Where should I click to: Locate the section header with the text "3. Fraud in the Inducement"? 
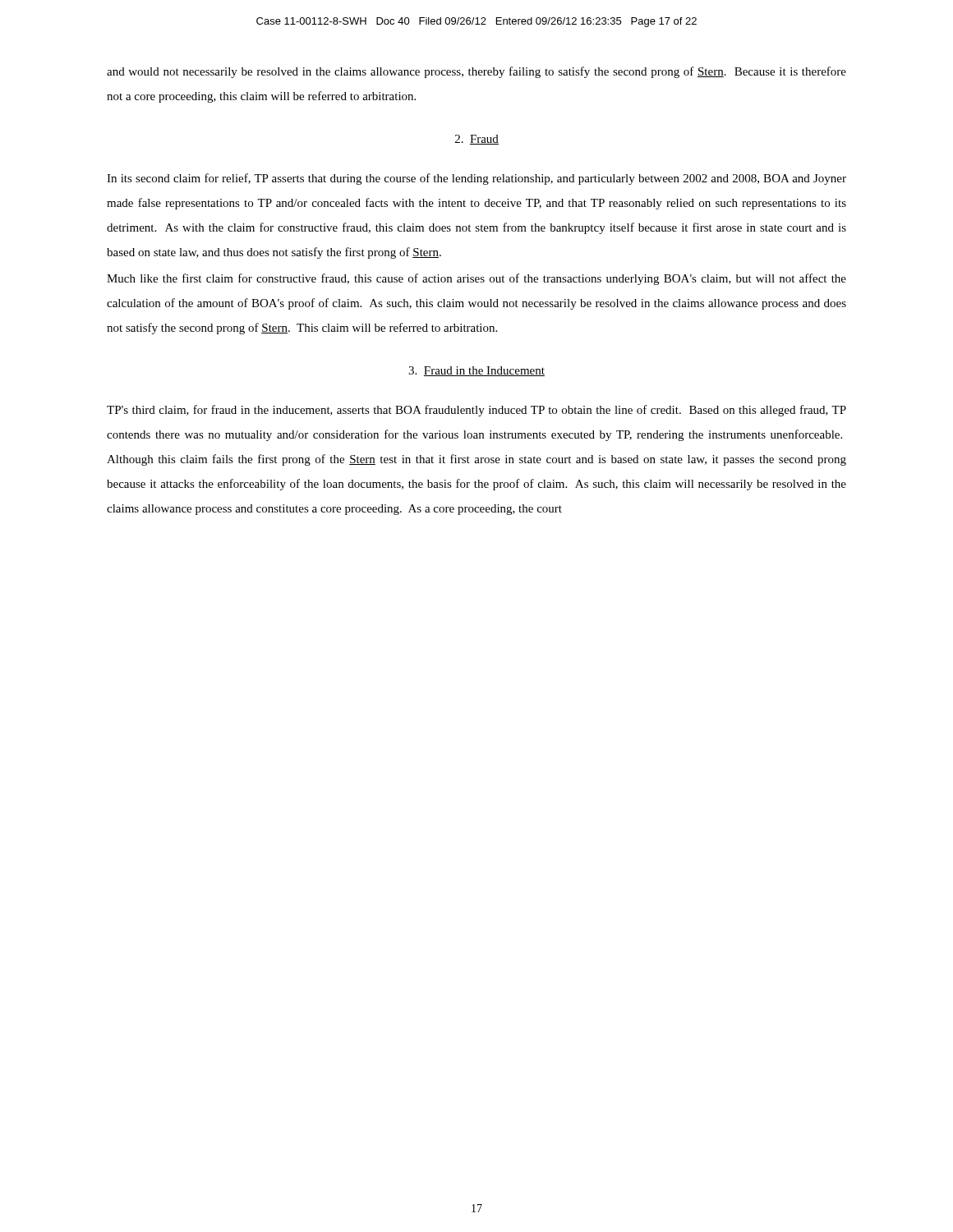476,370
